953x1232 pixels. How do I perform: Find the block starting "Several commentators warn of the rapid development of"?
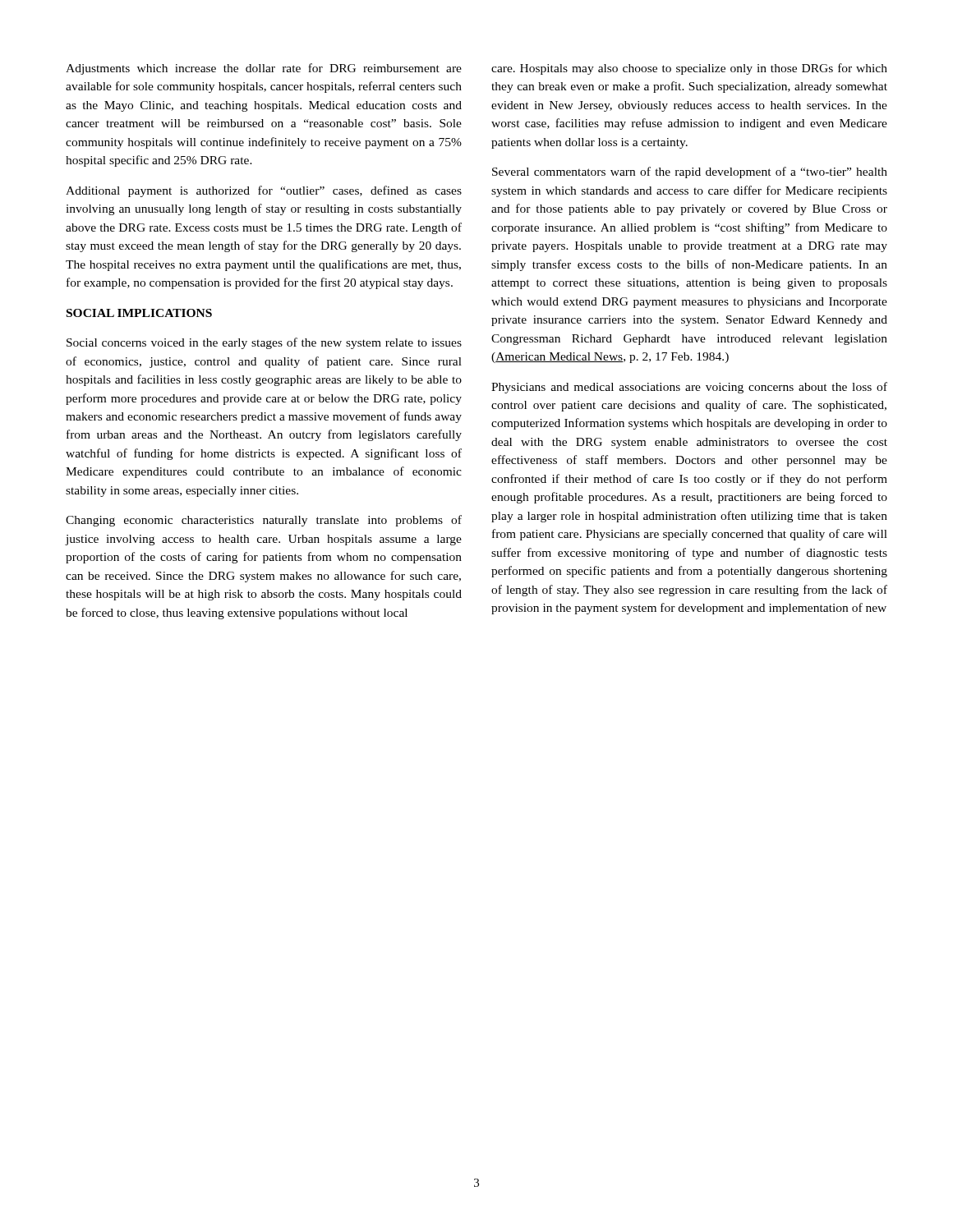689,264
